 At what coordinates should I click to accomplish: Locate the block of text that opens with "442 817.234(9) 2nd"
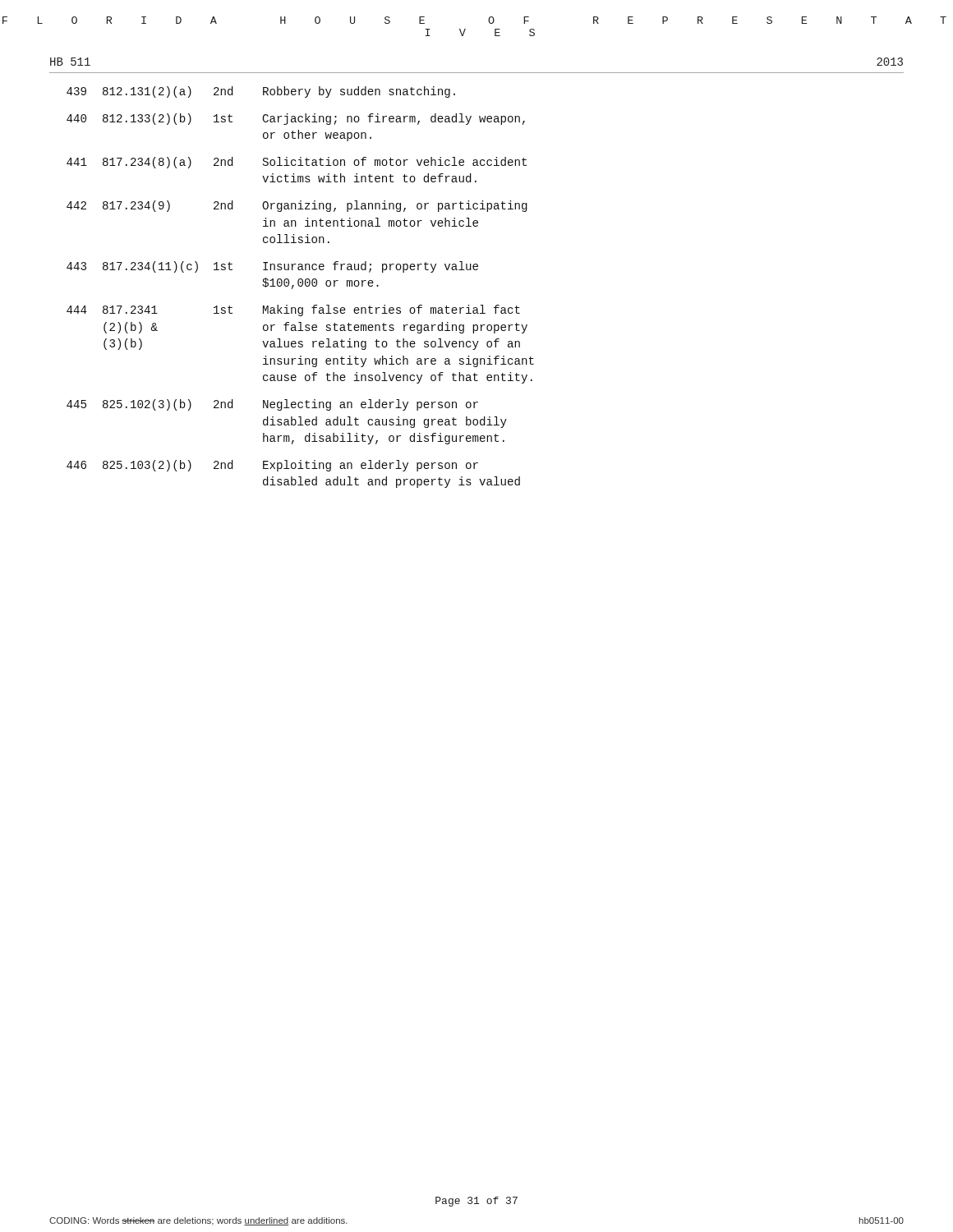click(x=476, y=222)
